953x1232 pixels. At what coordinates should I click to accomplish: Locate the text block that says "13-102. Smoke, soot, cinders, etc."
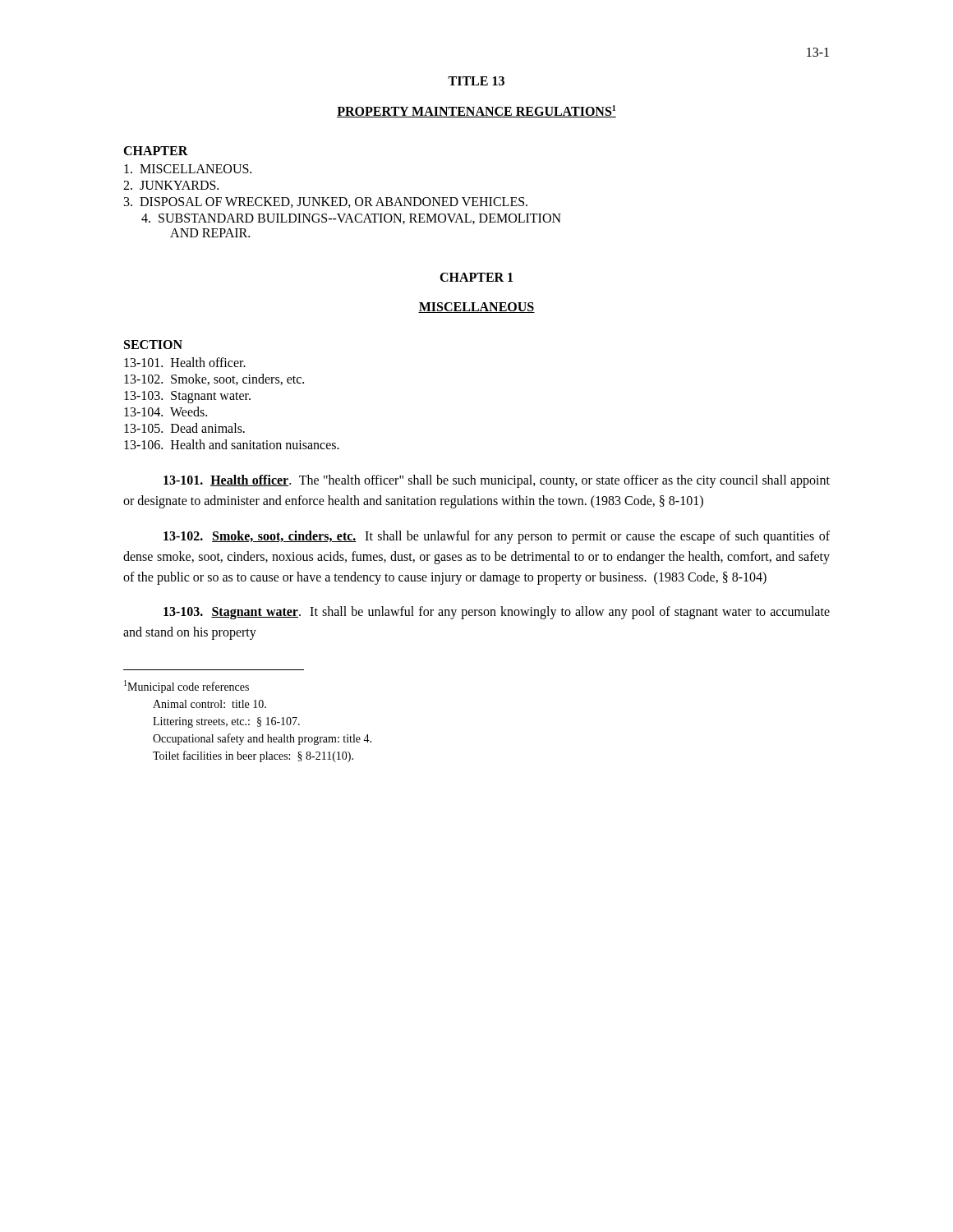476,556
